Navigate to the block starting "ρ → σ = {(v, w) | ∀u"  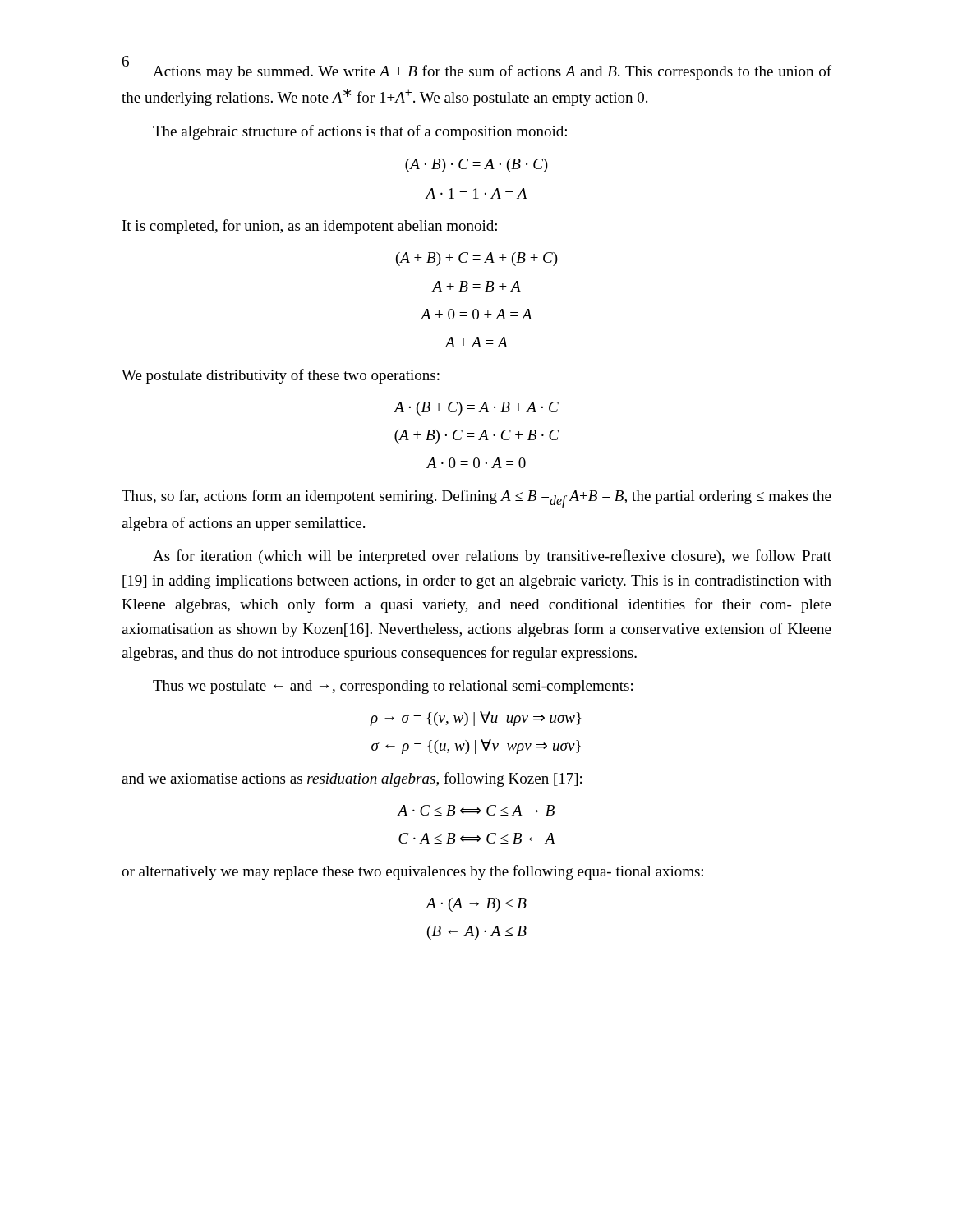(476, 717)
